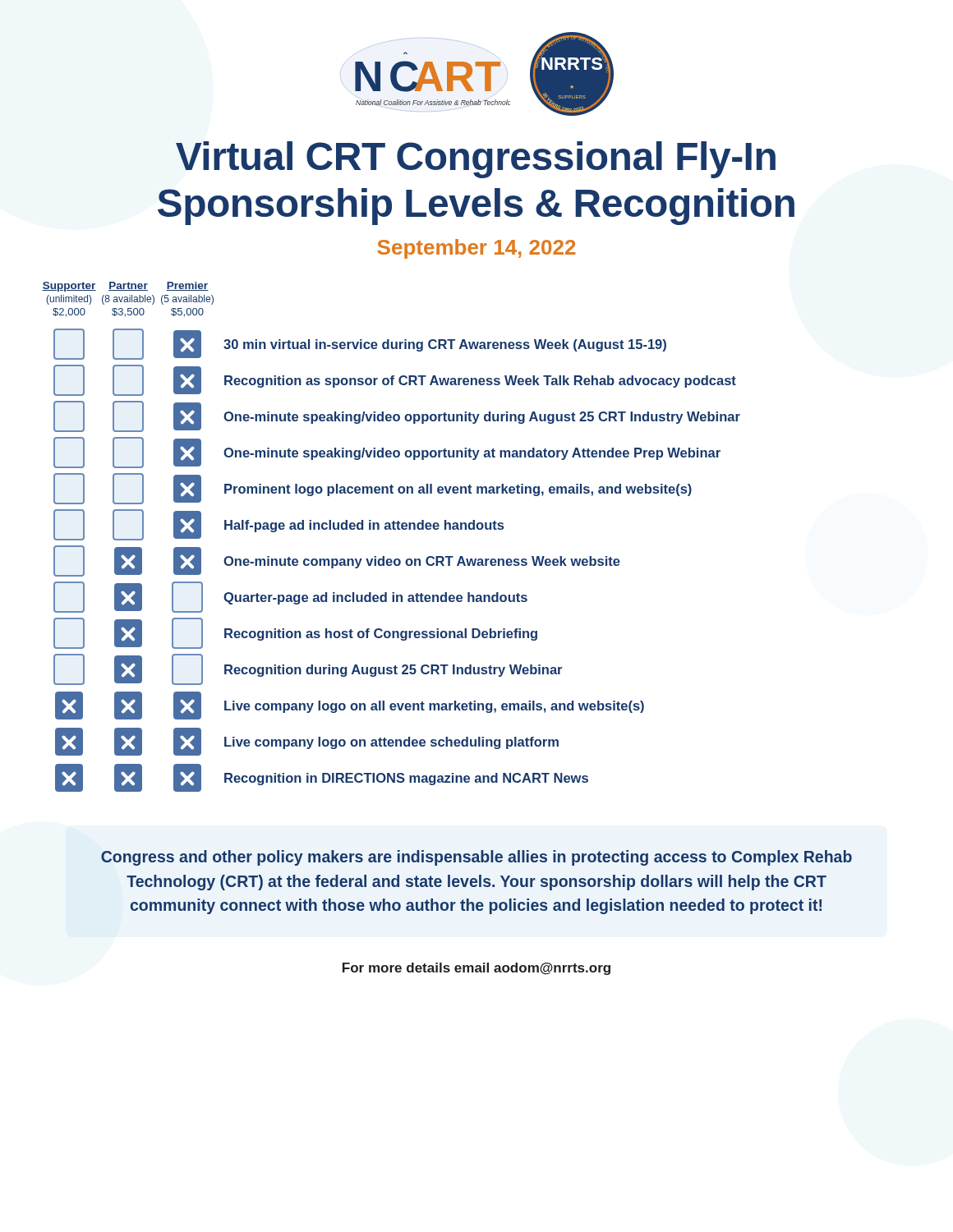Click on the title that says "Virtual CRT Congressional Fly-InSponsorship Levels"
The width and height of the screenshot is (953, 1232).
[x=476, y=180]
